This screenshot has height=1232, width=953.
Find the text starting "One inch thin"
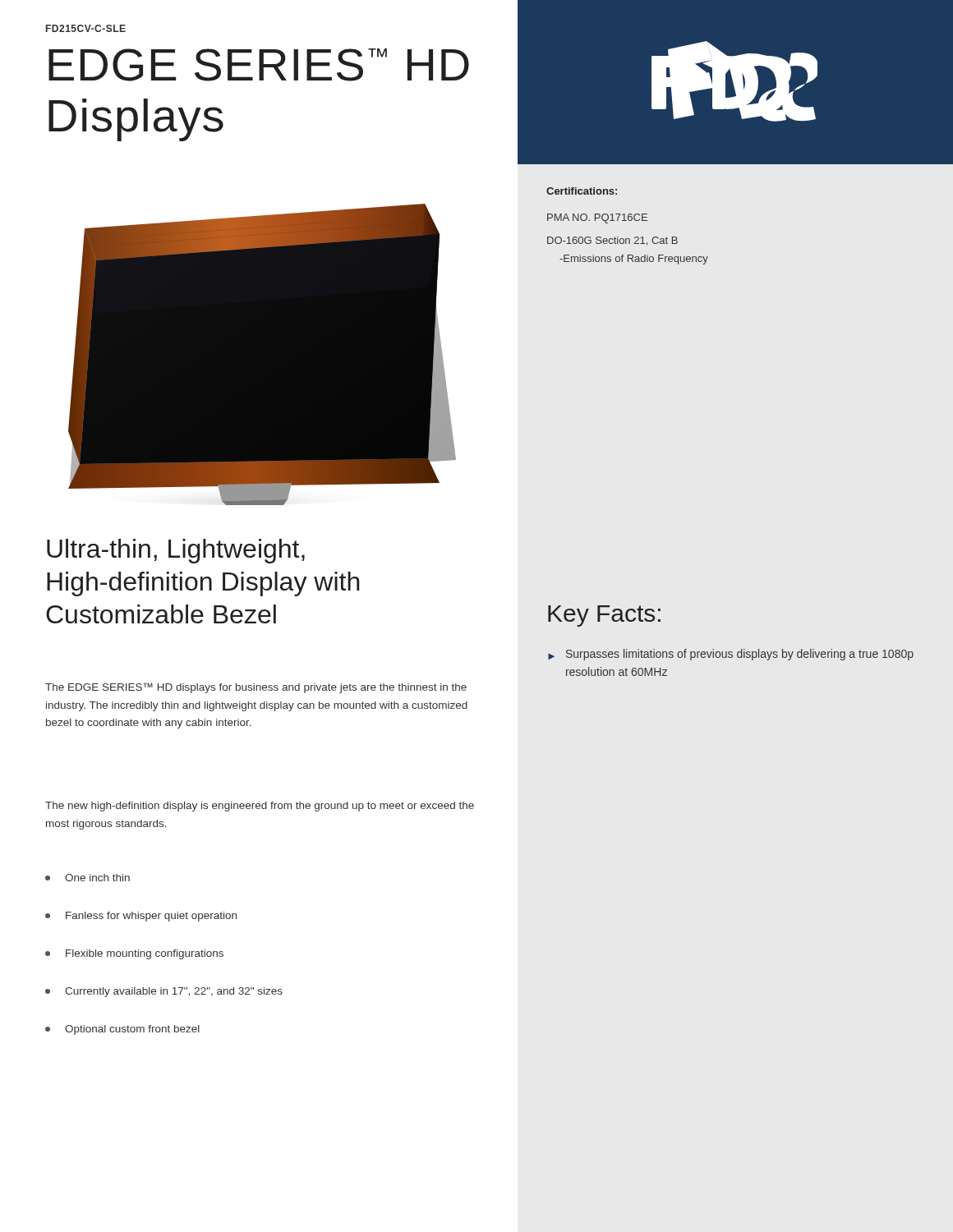(88, 878)
